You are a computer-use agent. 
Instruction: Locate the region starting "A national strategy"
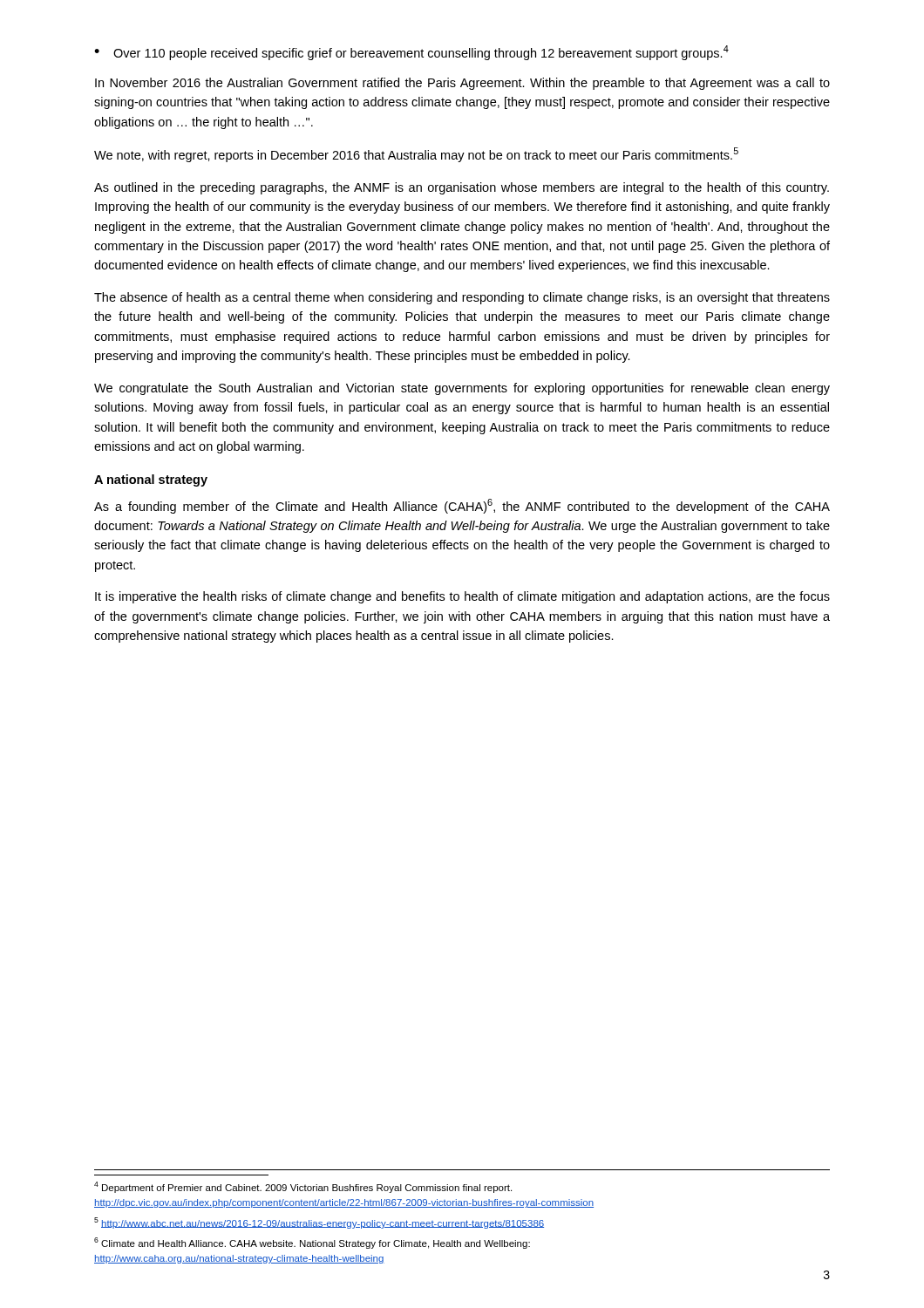click(x=151, y=479)
